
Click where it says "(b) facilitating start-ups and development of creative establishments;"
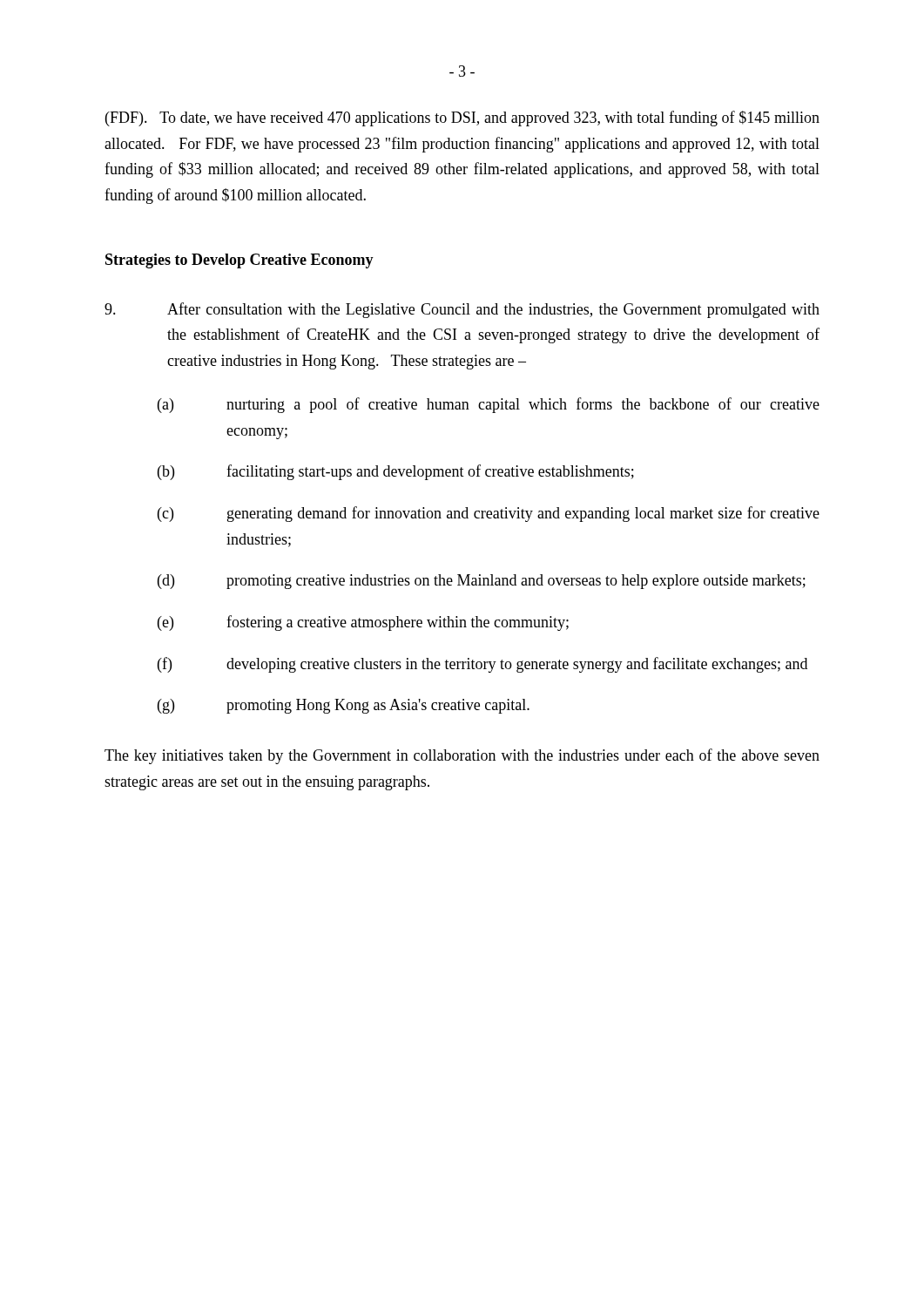pyautogui.click(x=462, y=472)
